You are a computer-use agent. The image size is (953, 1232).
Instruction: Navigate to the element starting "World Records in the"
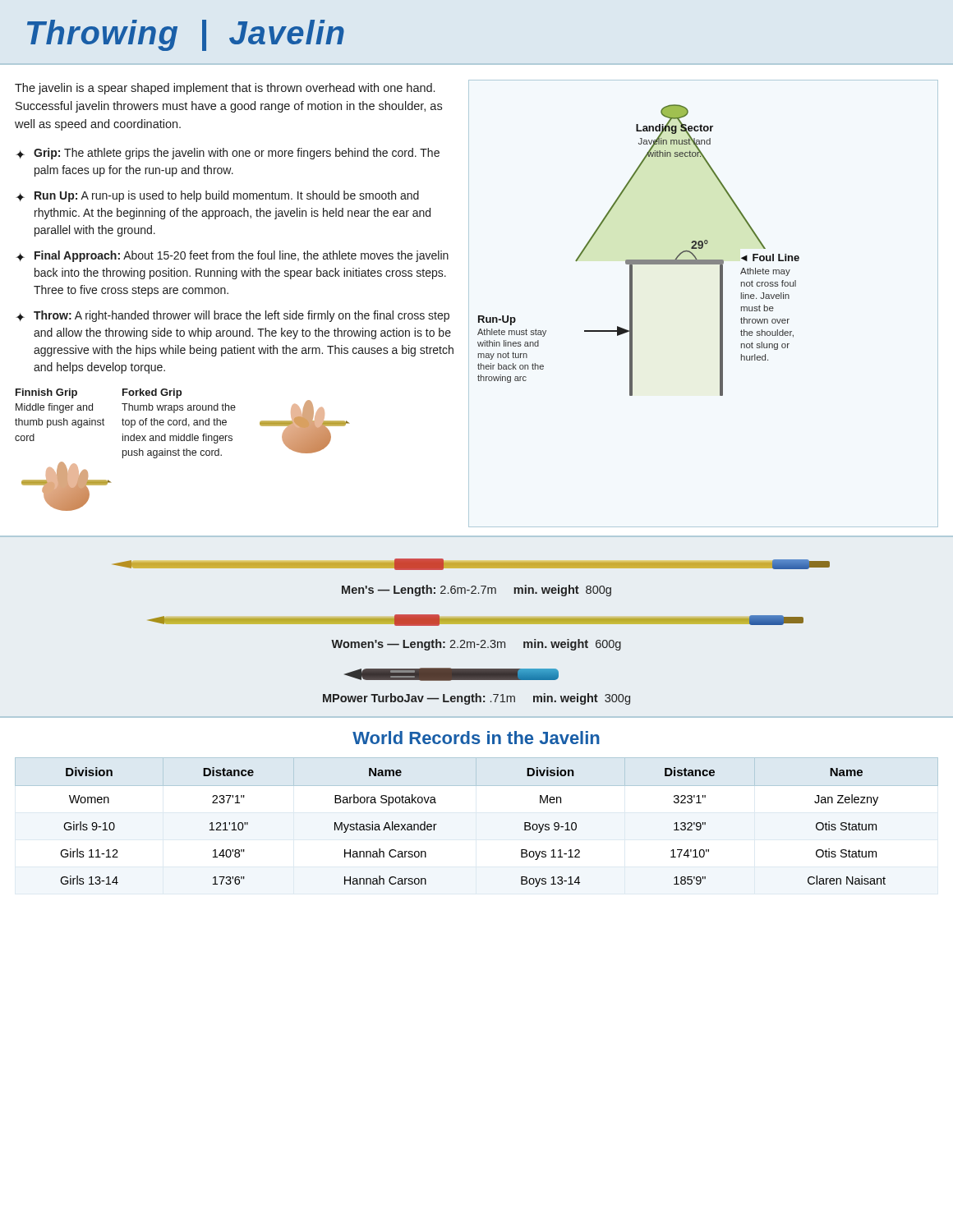click(x=476, y=738)
